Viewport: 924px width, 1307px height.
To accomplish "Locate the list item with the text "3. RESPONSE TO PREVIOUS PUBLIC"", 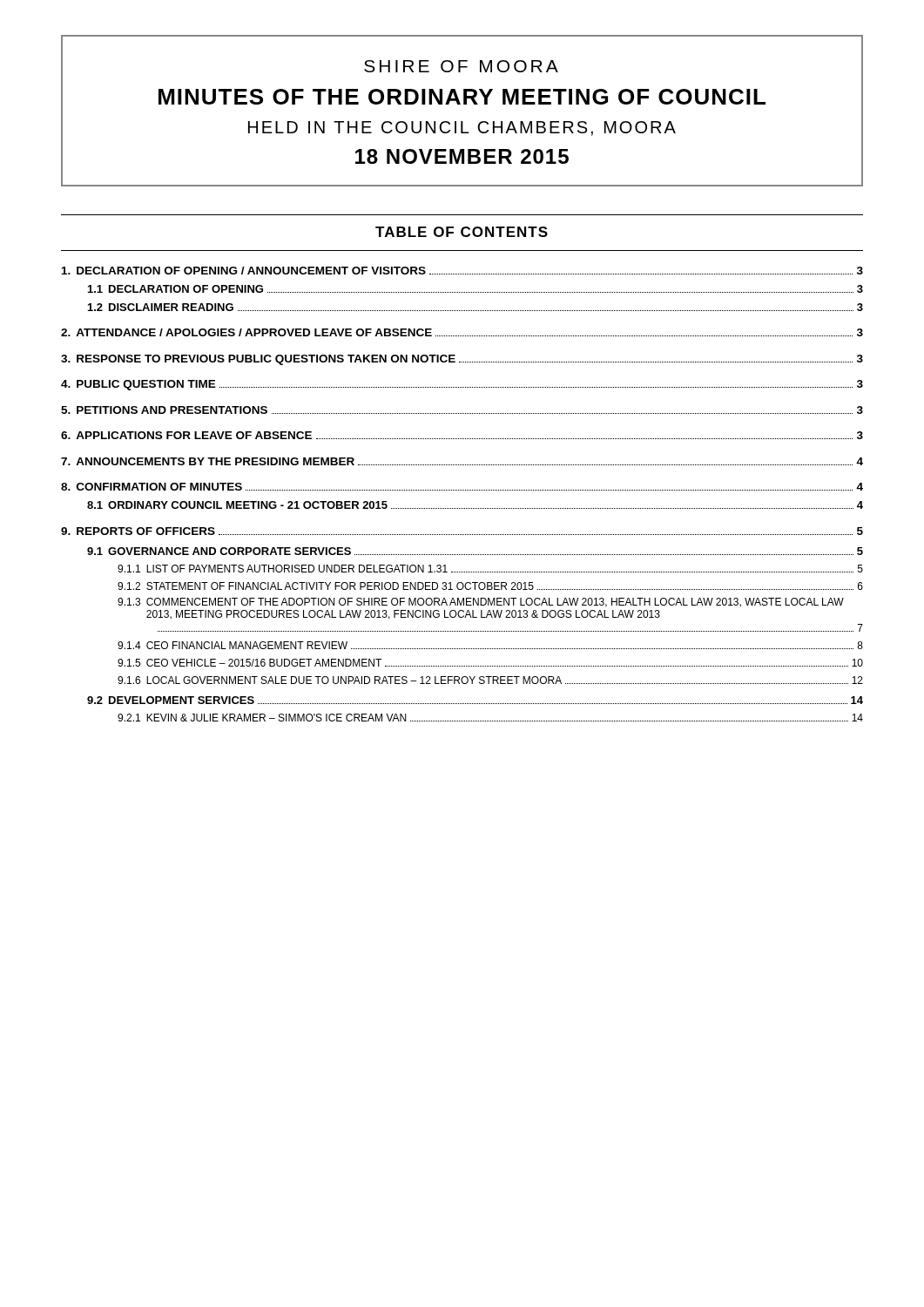I will click(x=462, y=357).
